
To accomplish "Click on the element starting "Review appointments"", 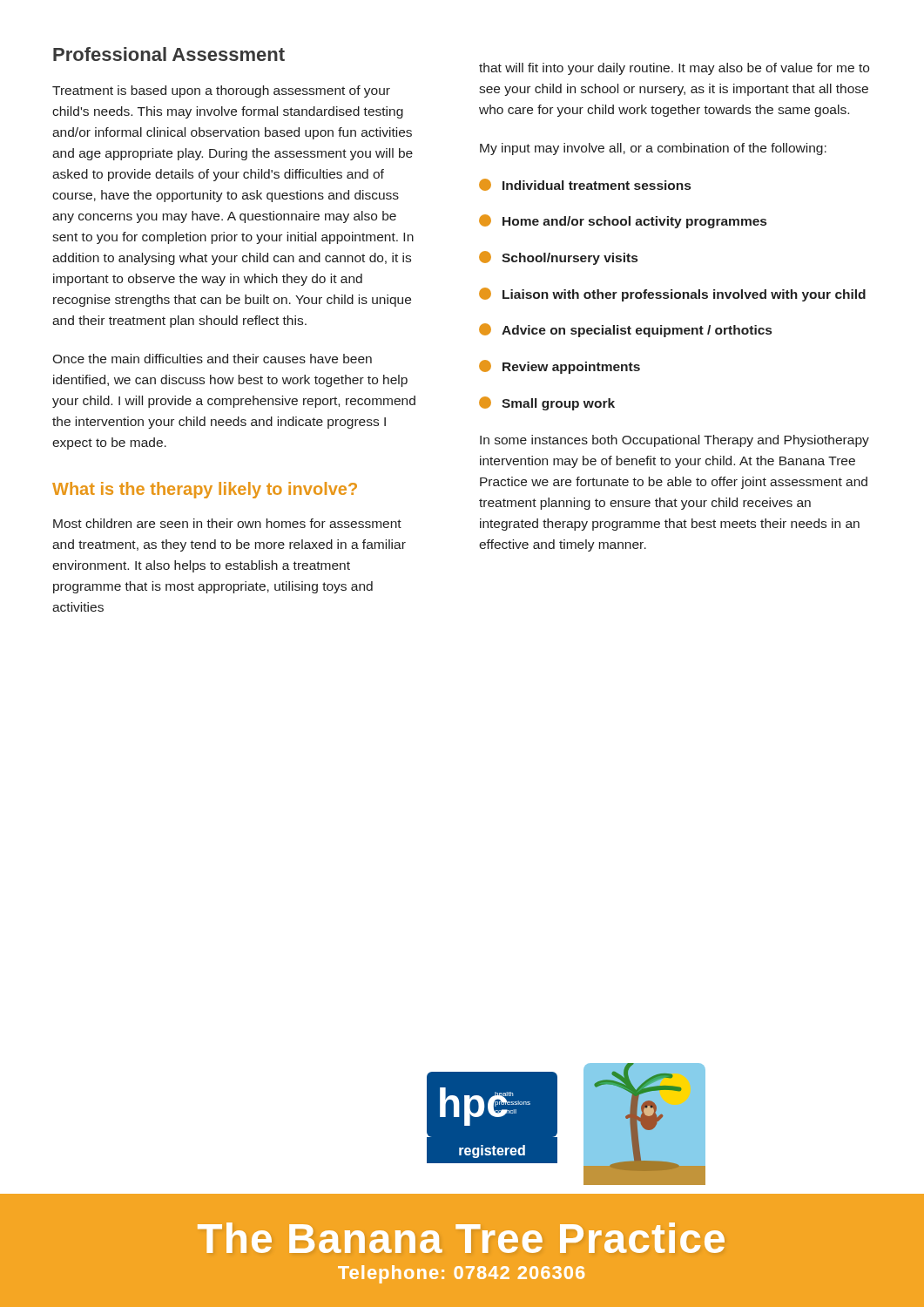I will [560, 367].
